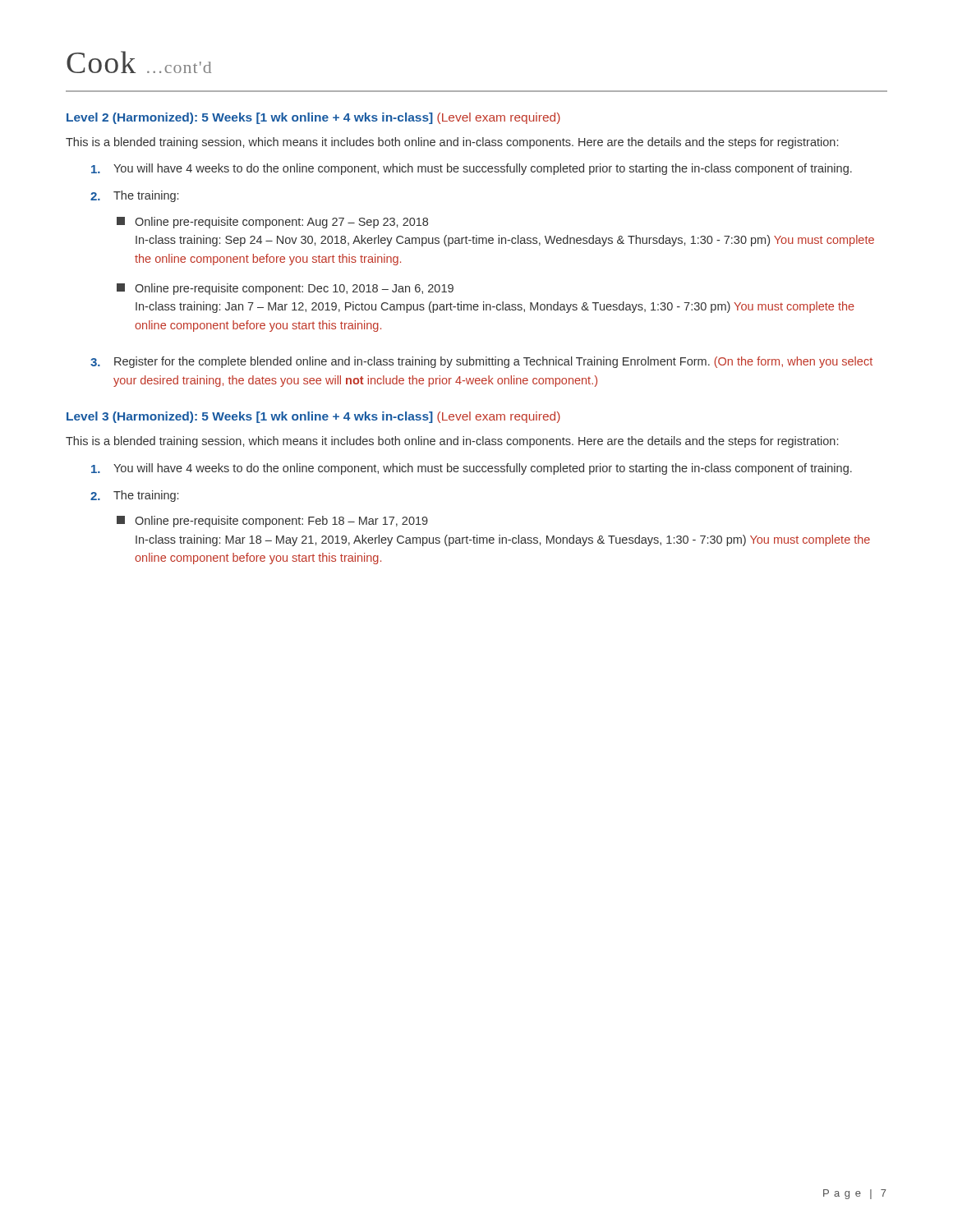Find the block starting "Online pre-requisite component: Aug 27 – Sep 23,"

502,240
